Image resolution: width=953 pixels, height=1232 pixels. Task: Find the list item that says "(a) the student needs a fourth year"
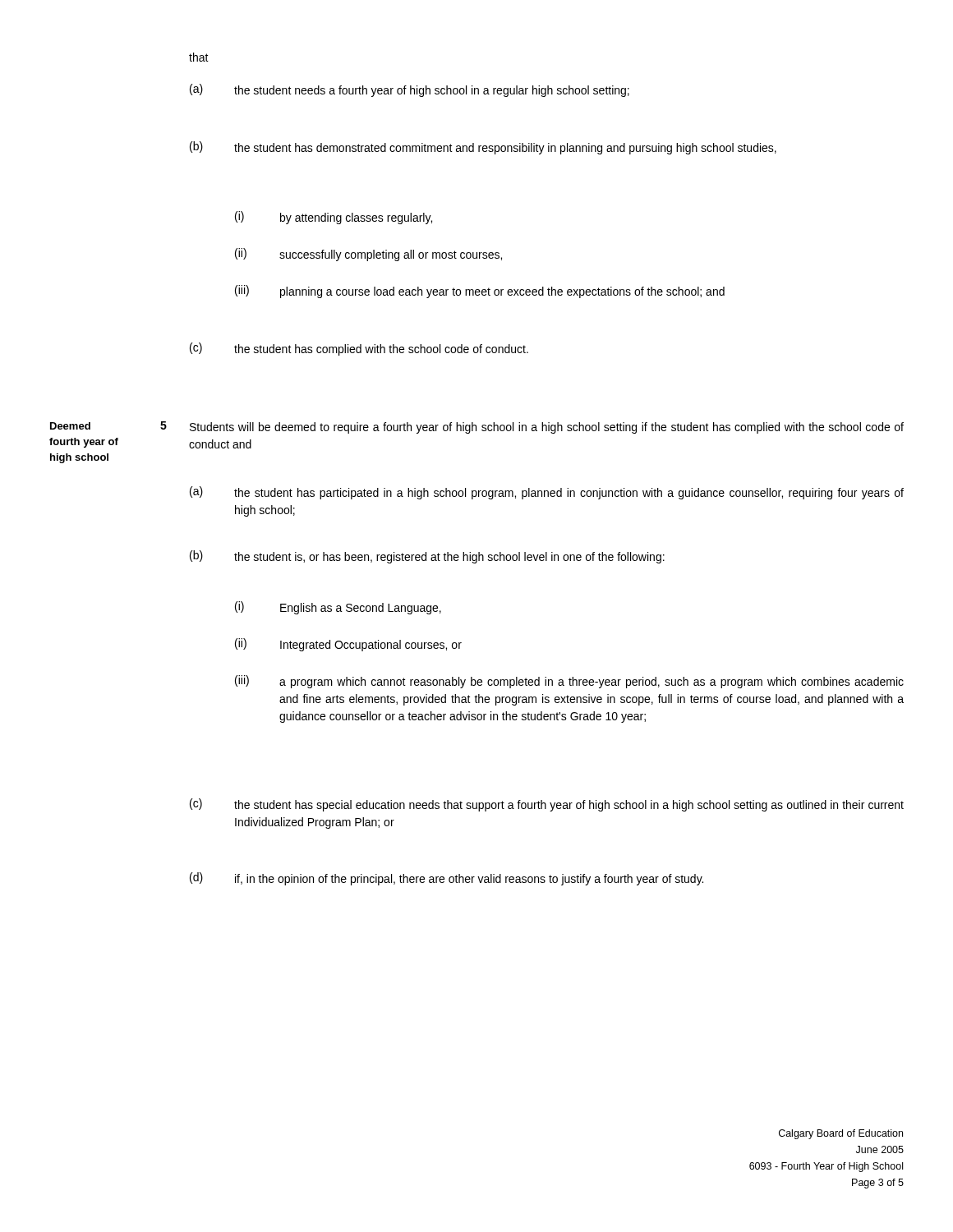546,91
